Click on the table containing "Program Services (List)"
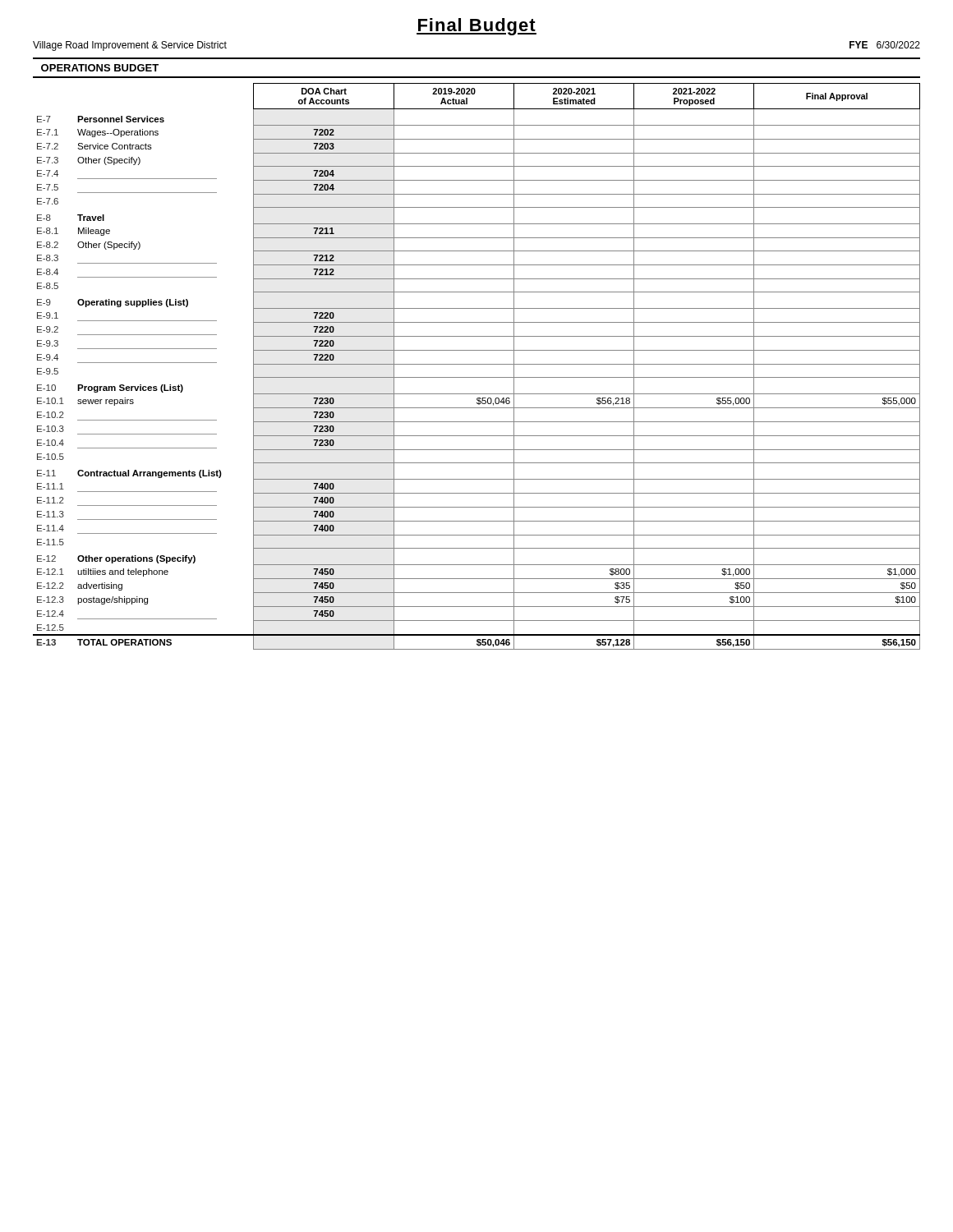953x1232 pixels. click(x=476, y=366)
